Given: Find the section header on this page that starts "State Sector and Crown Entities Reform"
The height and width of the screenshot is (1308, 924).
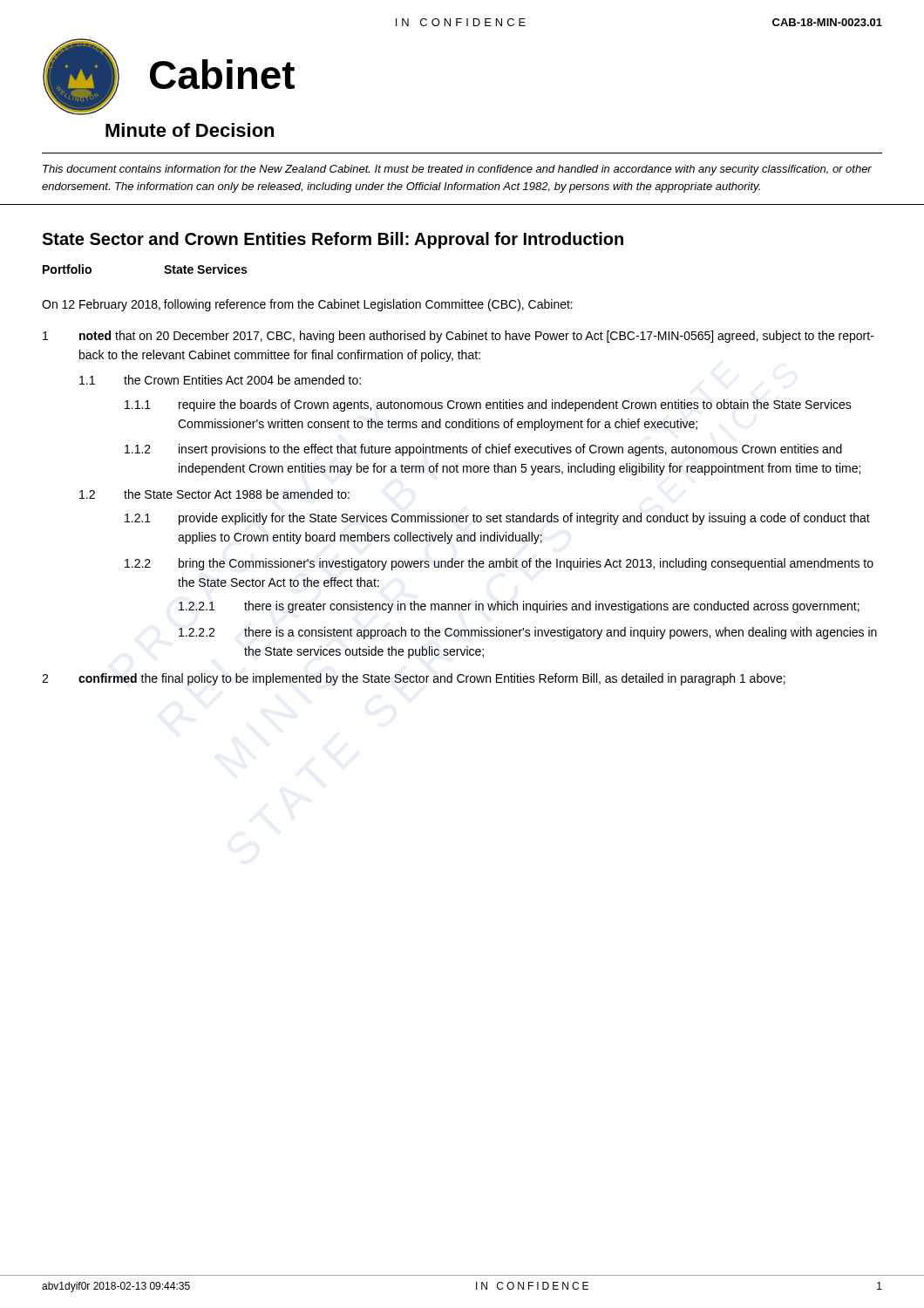Looking at the screenshot, I should [333, 239].
